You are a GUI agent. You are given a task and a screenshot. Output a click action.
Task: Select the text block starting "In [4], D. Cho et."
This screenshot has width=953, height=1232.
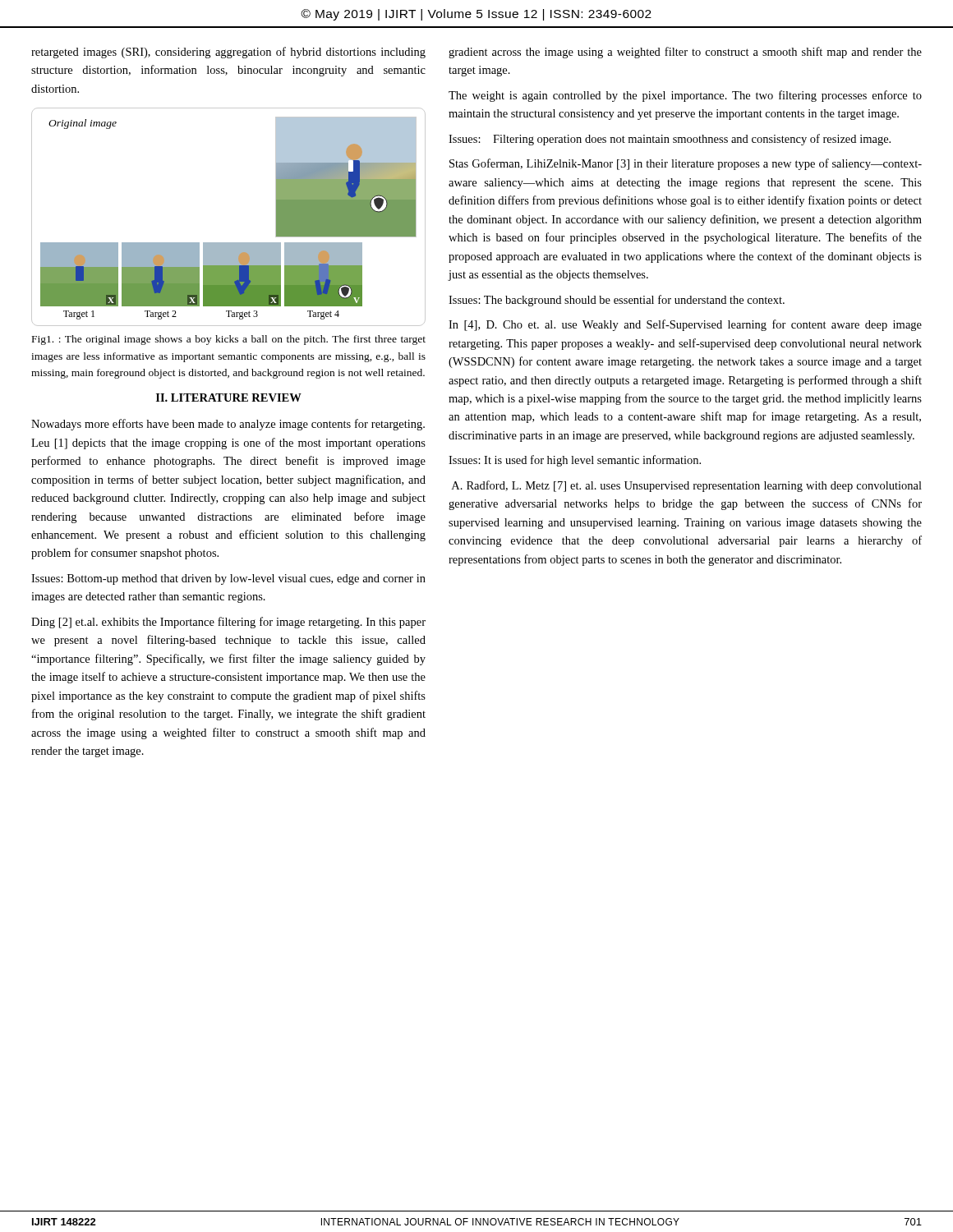685,380
